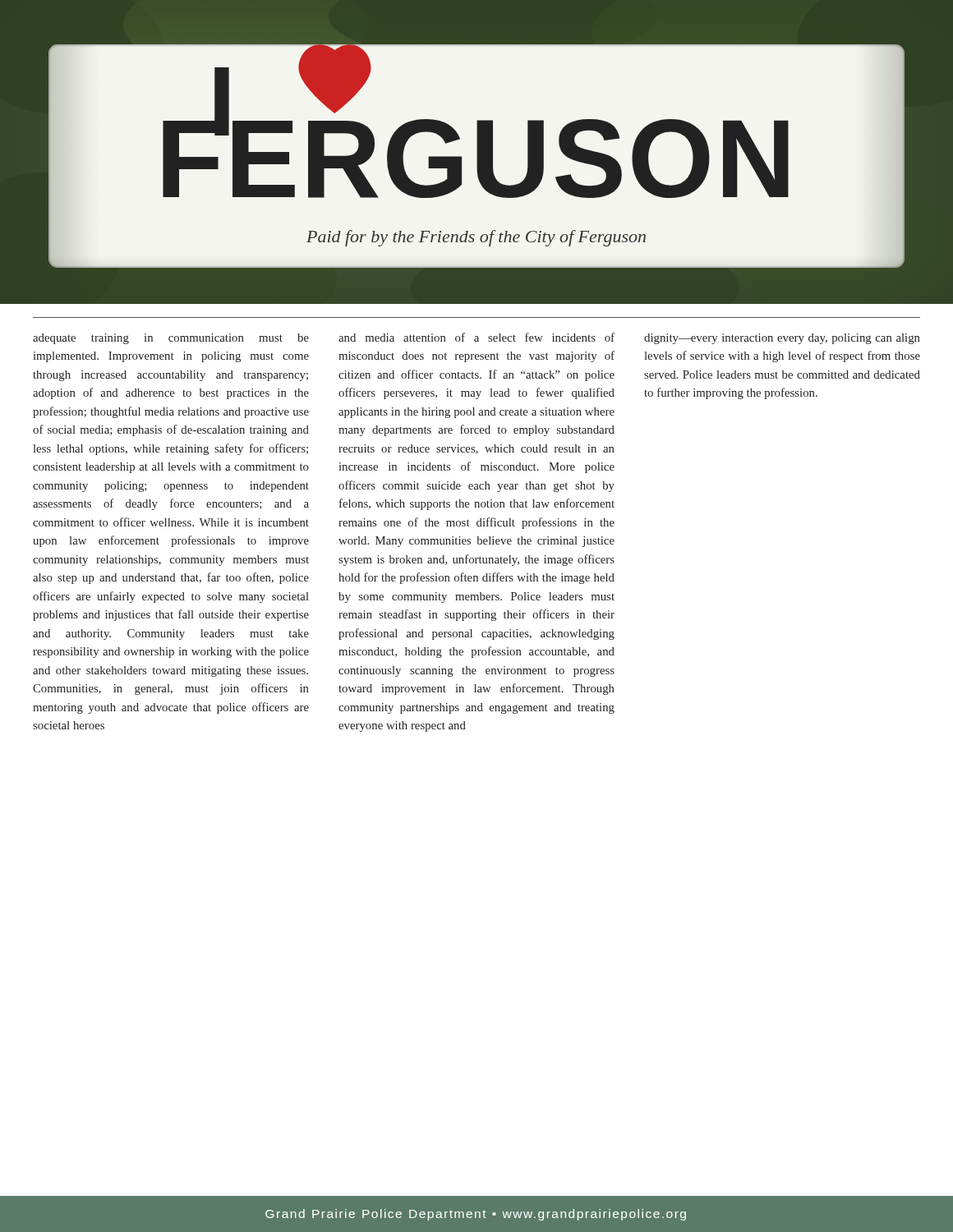Find the photo

(x=476, y=152)
